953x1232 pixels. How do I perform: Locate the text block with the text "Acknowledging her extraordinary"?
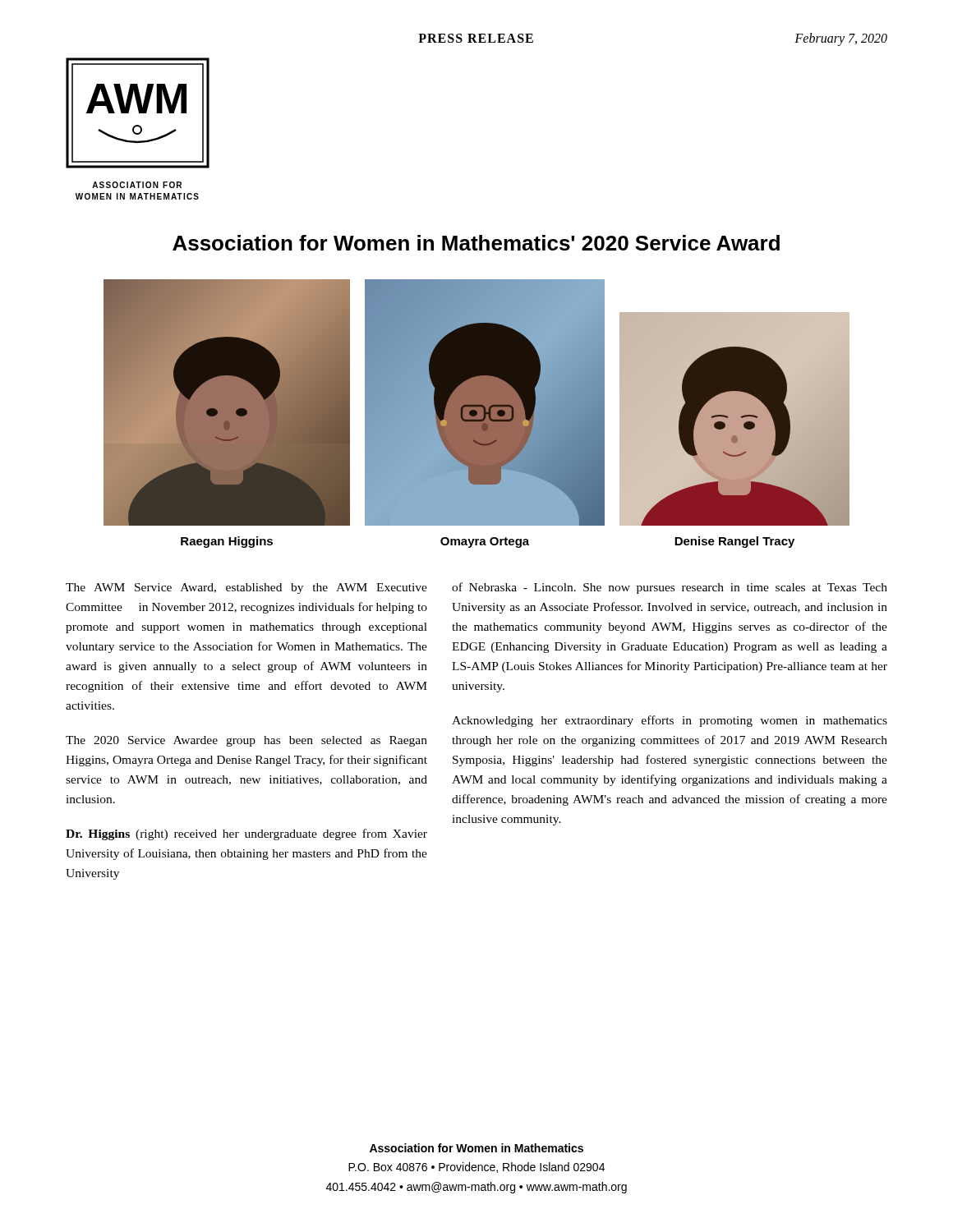coord(670,769)
